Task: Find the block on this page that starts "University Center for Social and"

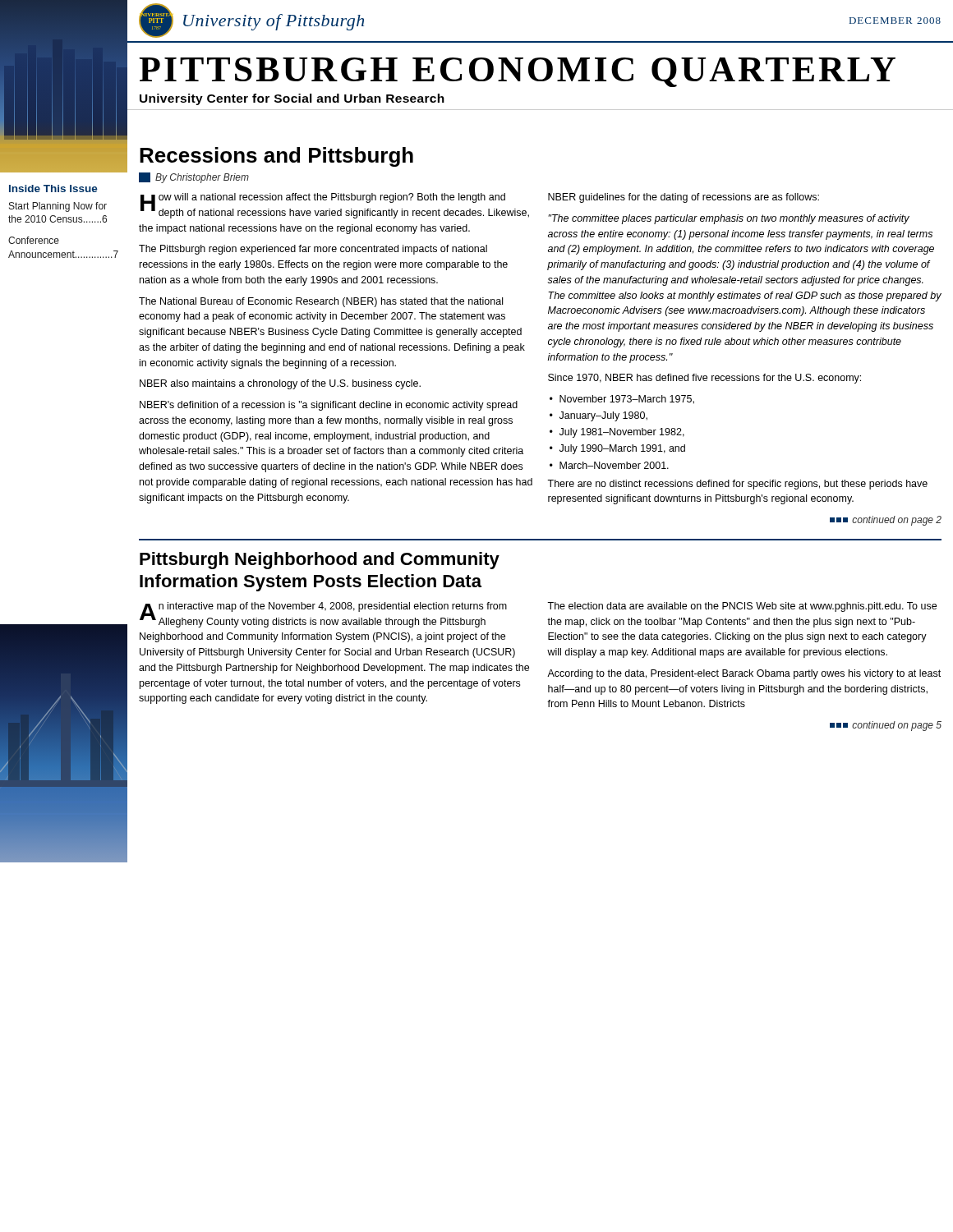Action: (292, 98)
